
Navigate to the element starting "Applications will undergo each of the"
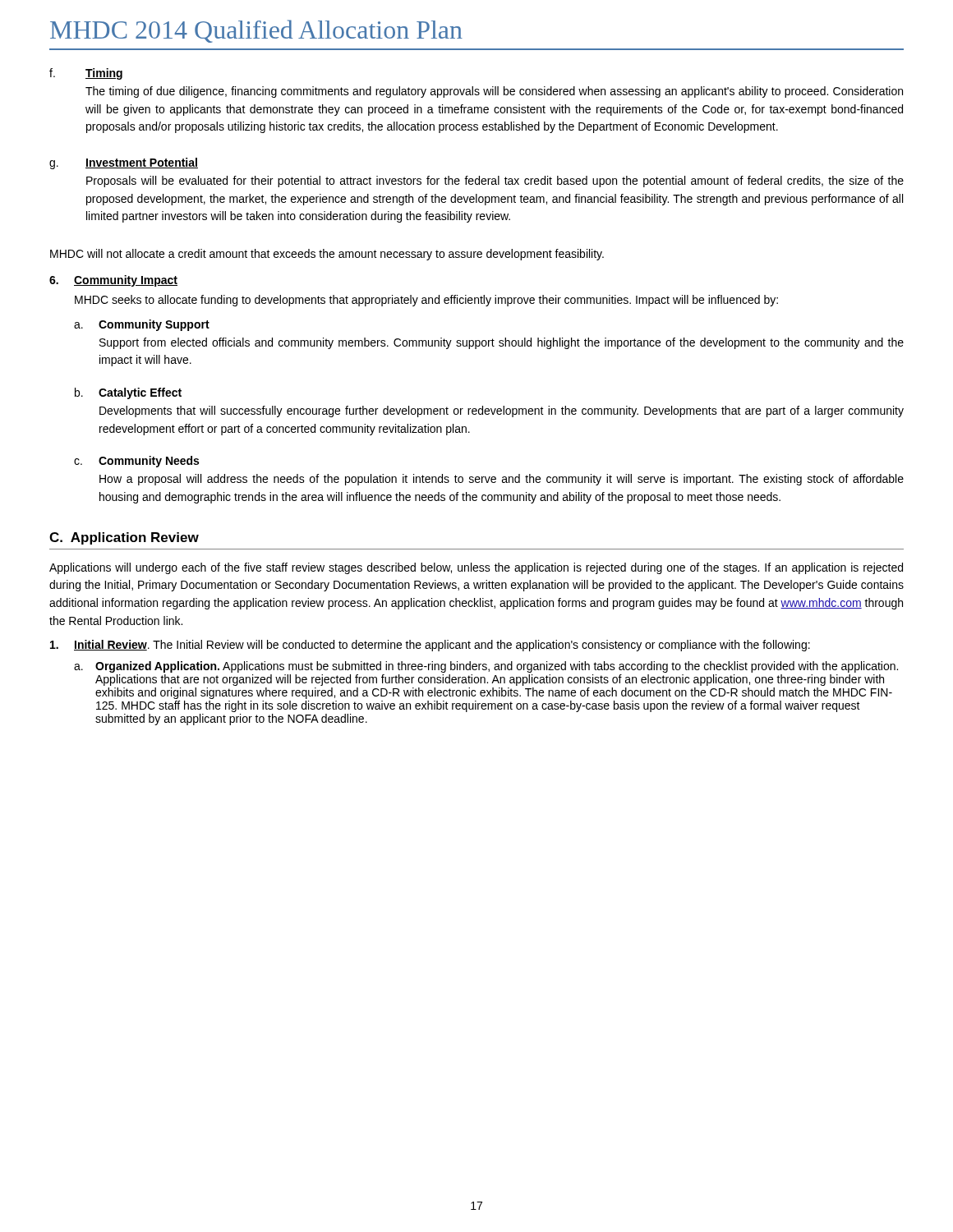click(476, 594)
